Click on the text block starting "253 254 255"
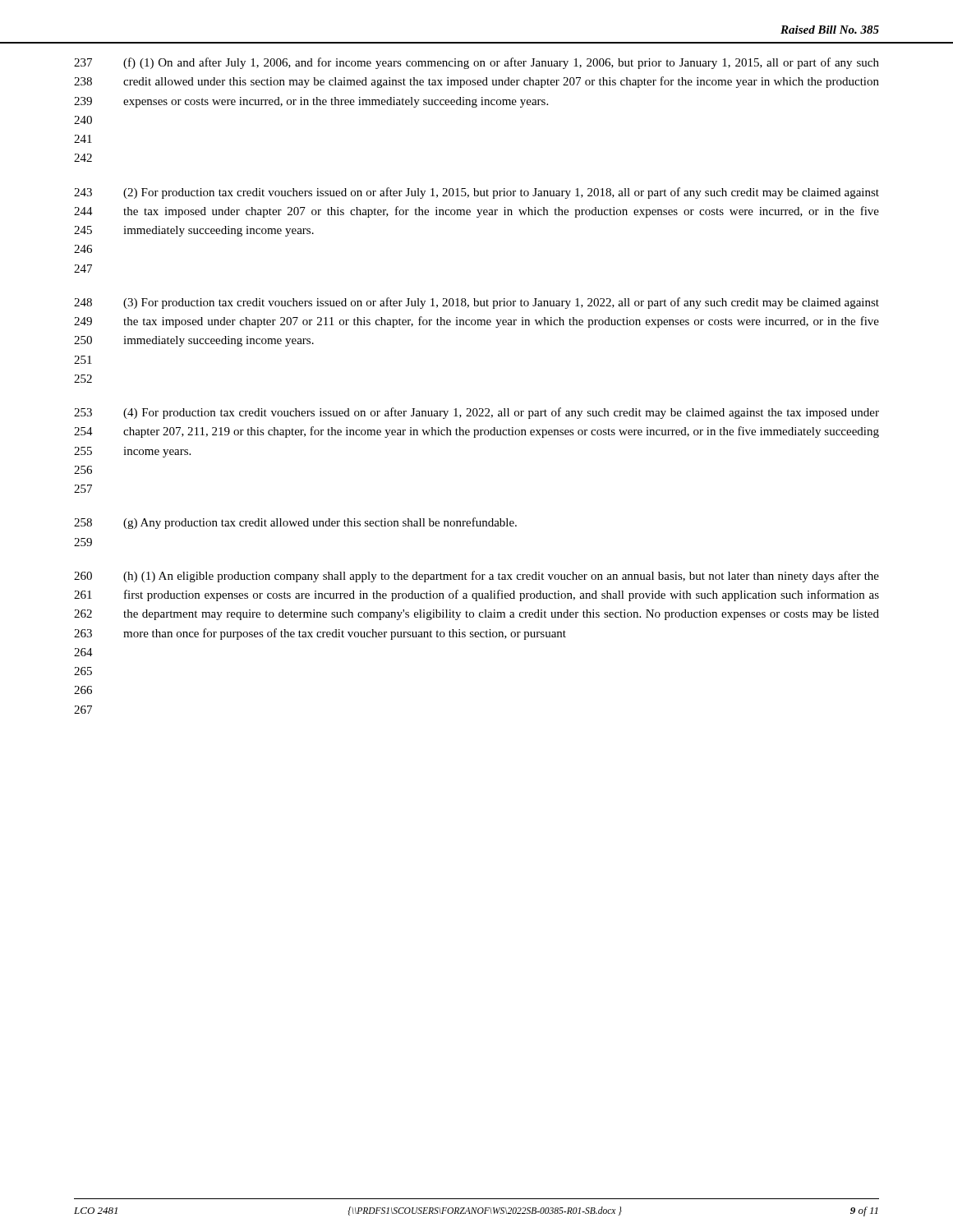 (476, 413)
